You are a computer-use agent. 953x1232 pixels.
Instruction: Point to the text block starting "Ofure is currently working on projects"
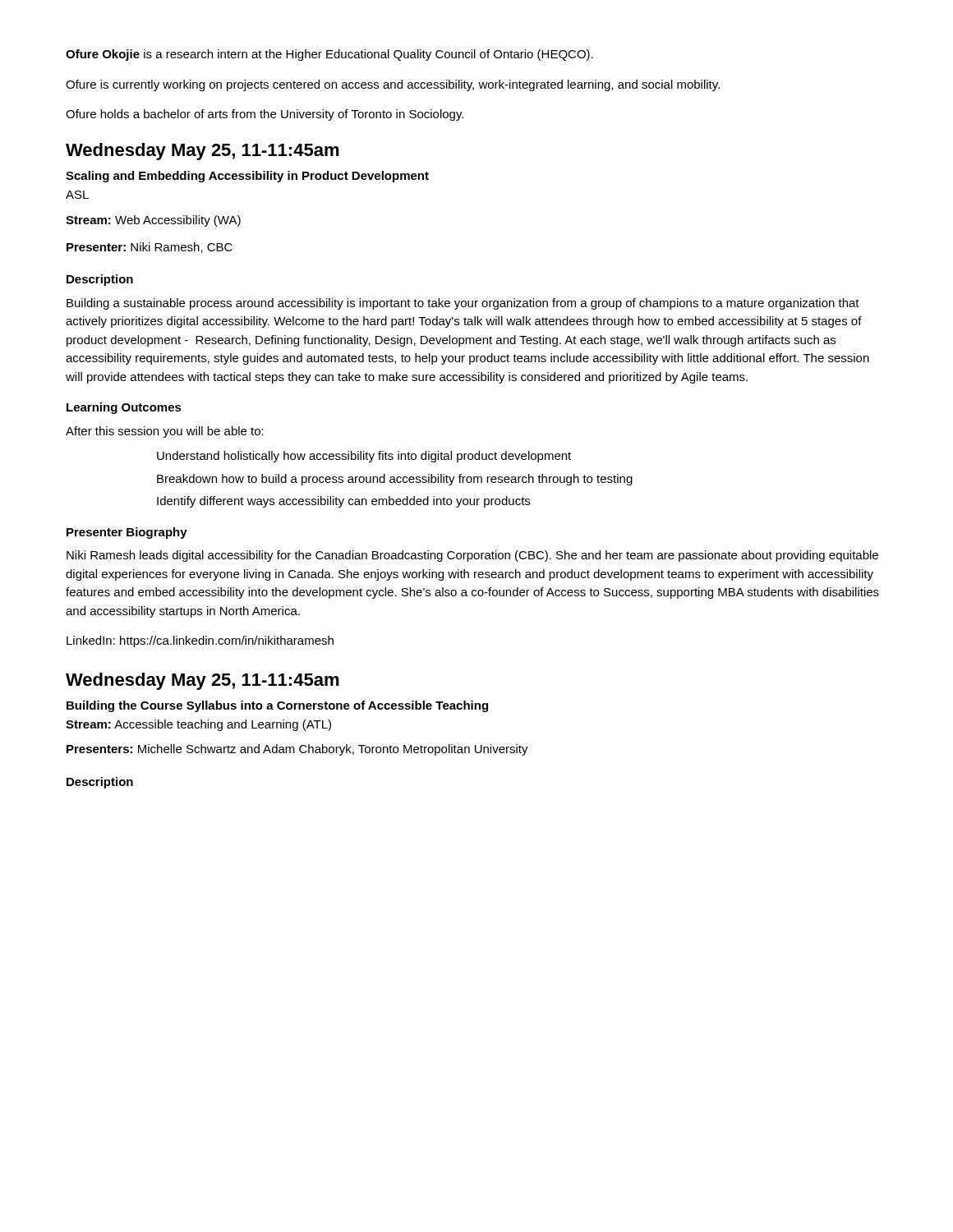393,84
